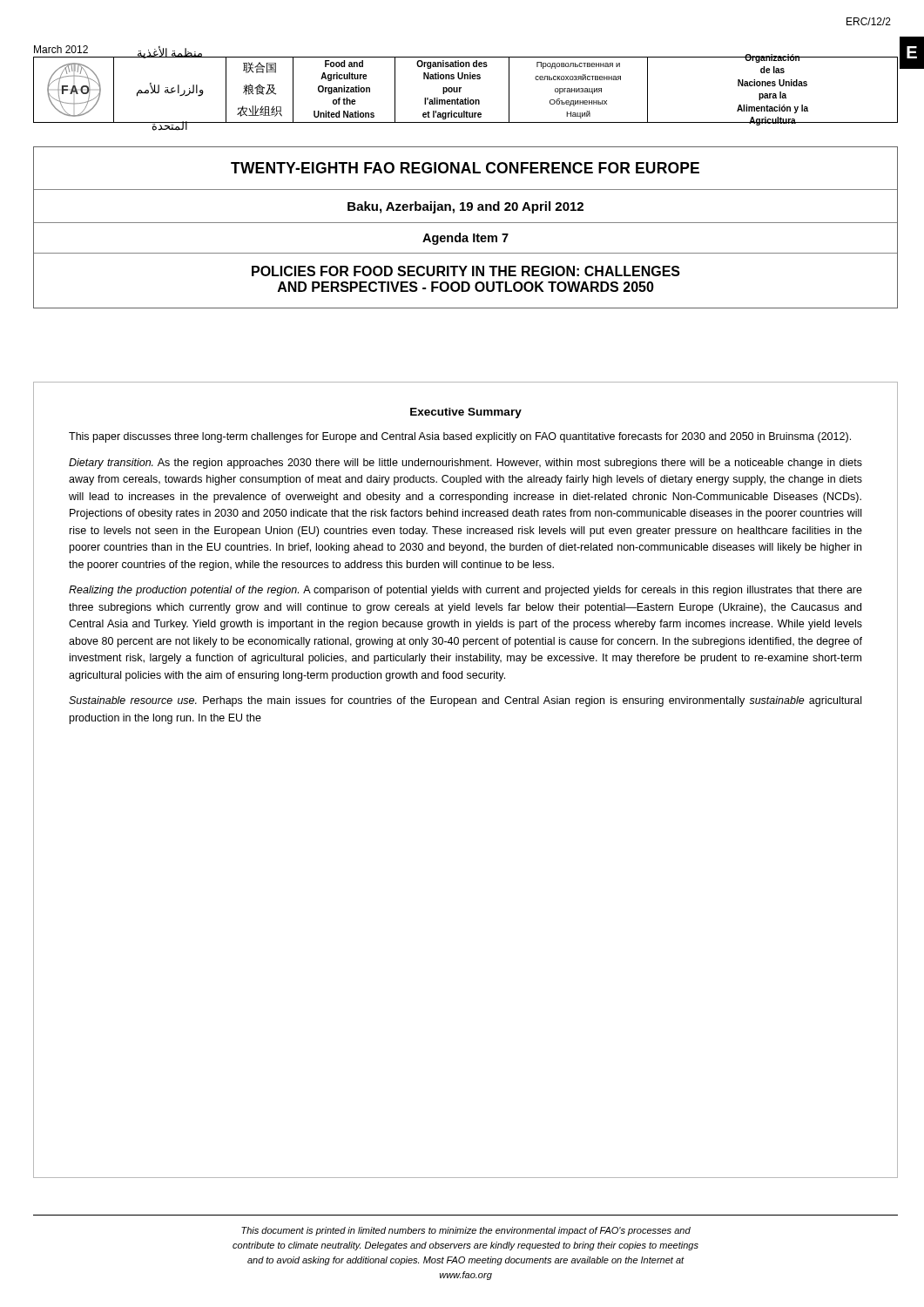Where is the passage that starts "This paper discusses"?
Screen dimensions: 1307x924
pos(460,437)
